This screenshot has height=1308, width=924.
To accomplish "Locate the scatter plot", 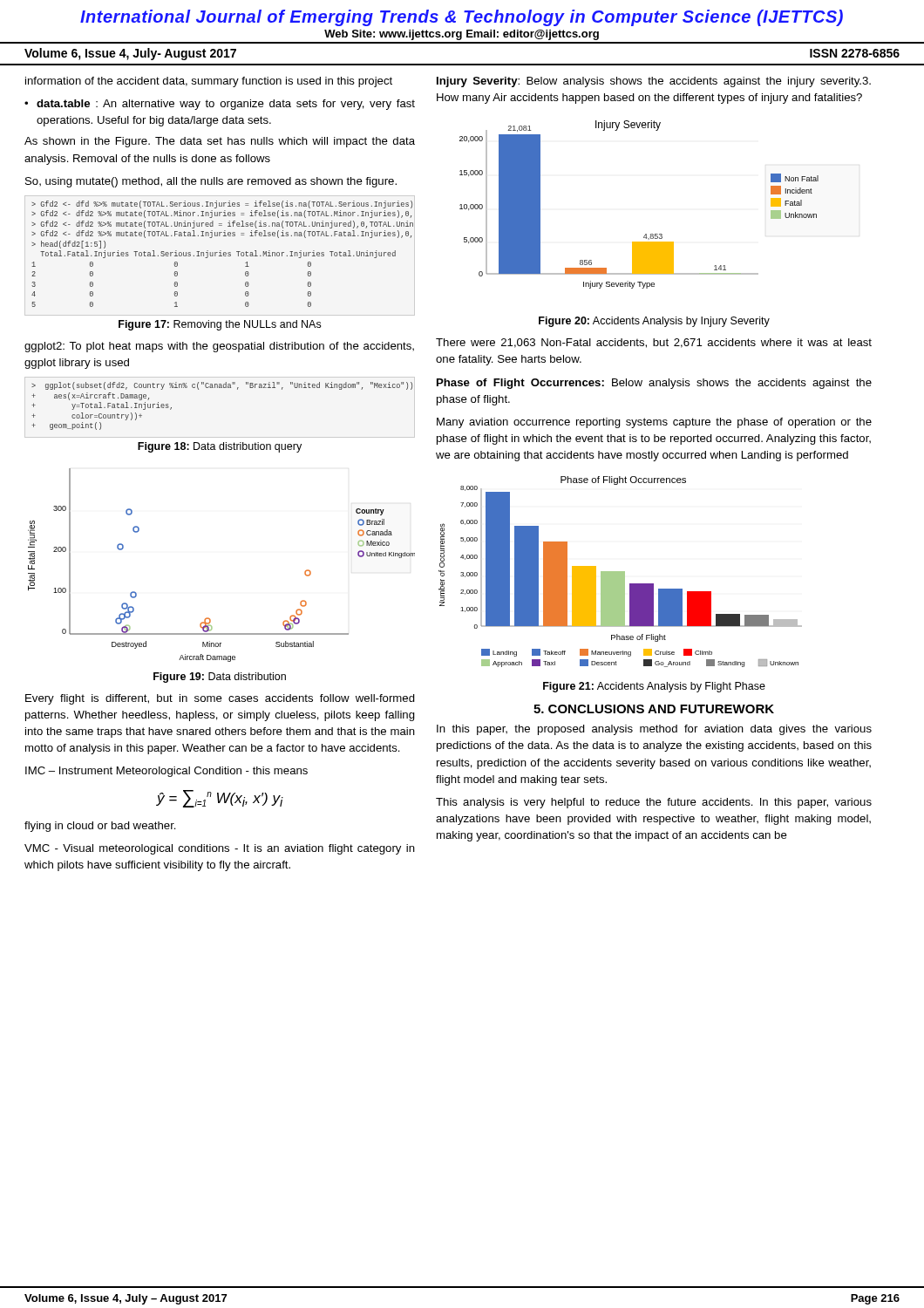I will (x=220, y=564).
